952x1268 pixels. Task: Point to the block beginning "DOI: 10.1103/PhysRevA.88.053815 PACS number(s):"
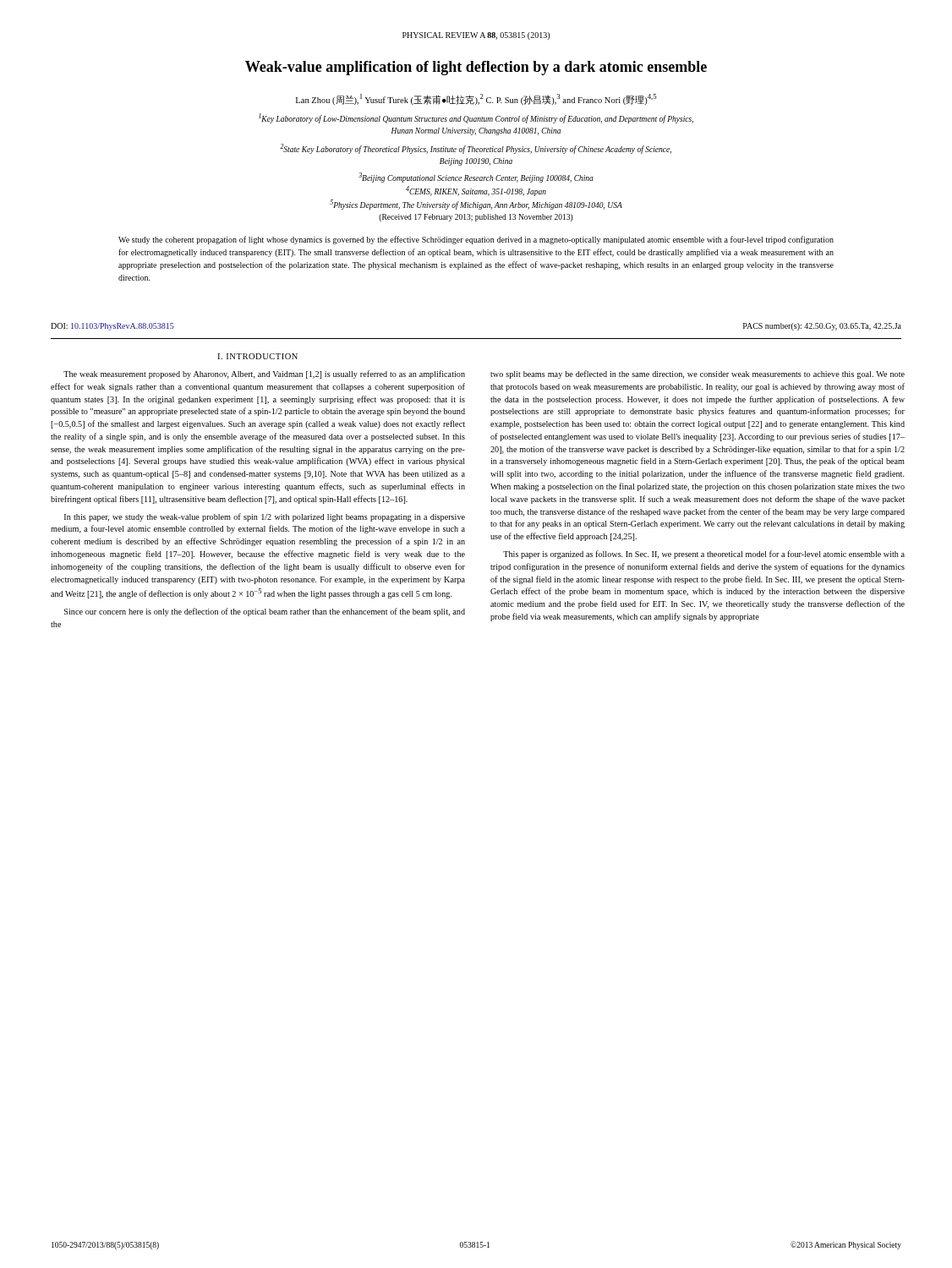click(x=115, y=327)
